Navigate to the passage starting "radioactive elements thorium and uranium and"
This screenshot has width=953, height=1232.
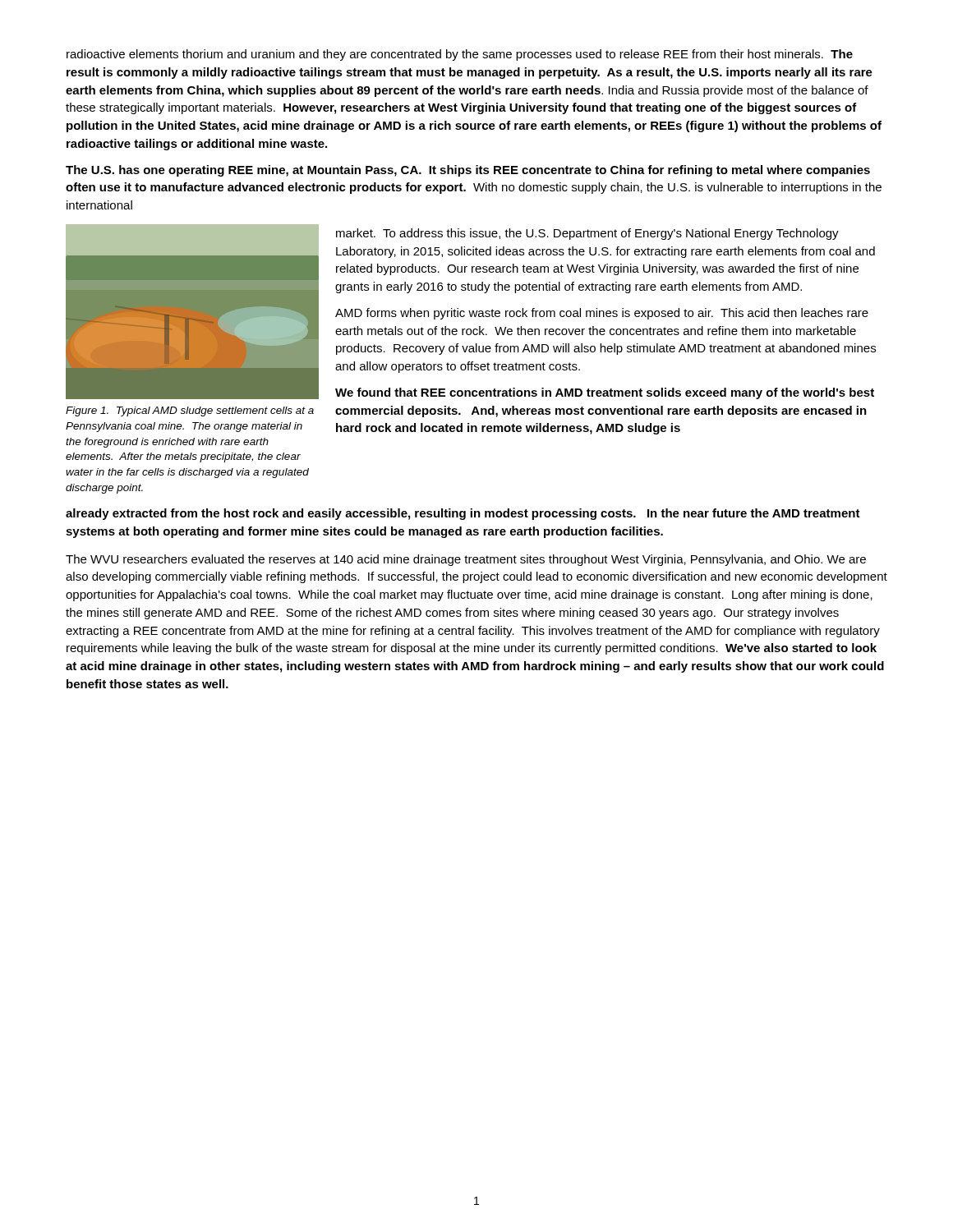[x=476, y=99]
